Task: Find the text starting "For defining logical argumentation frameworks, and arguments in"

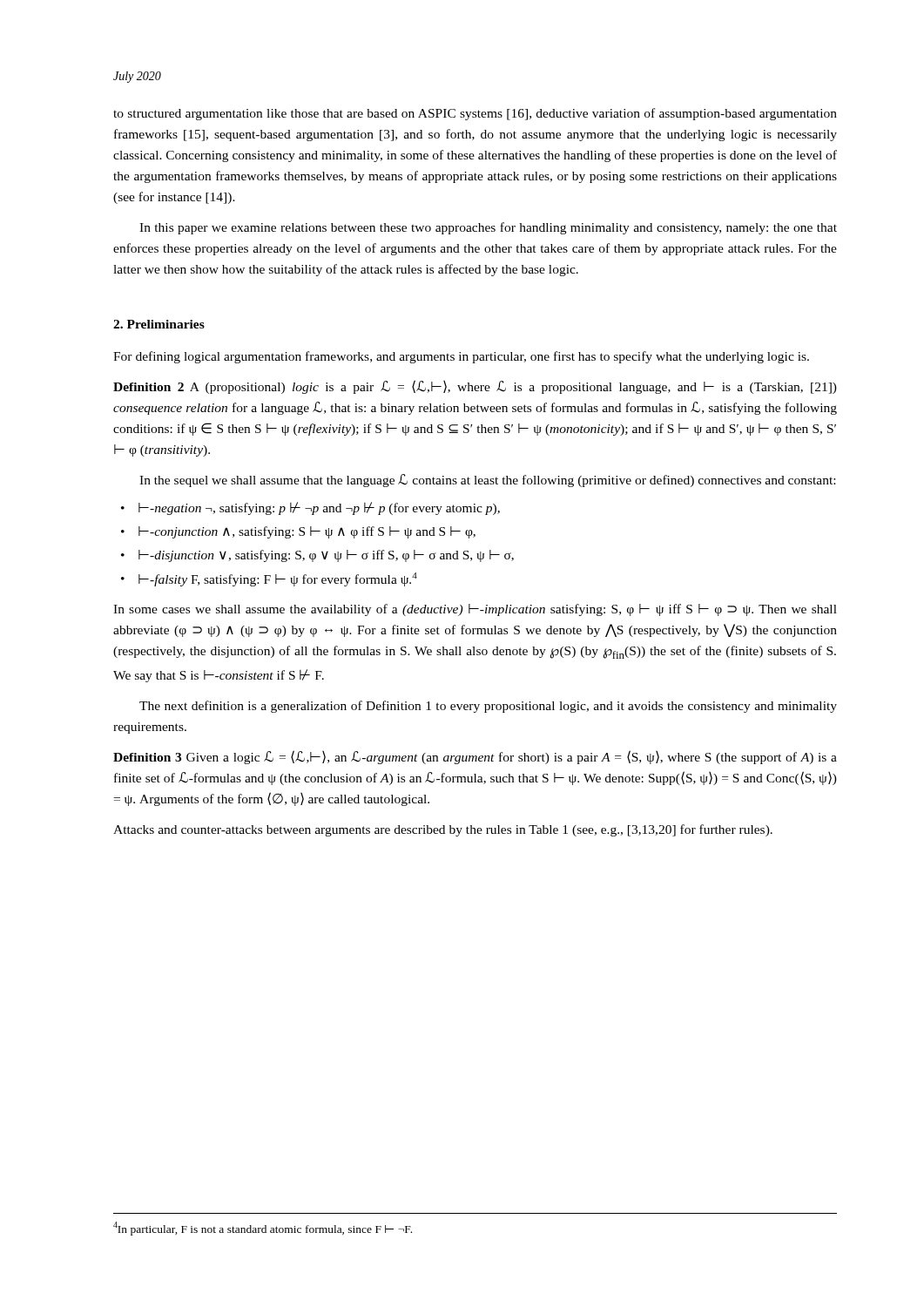Action: (x=461, y=356)
